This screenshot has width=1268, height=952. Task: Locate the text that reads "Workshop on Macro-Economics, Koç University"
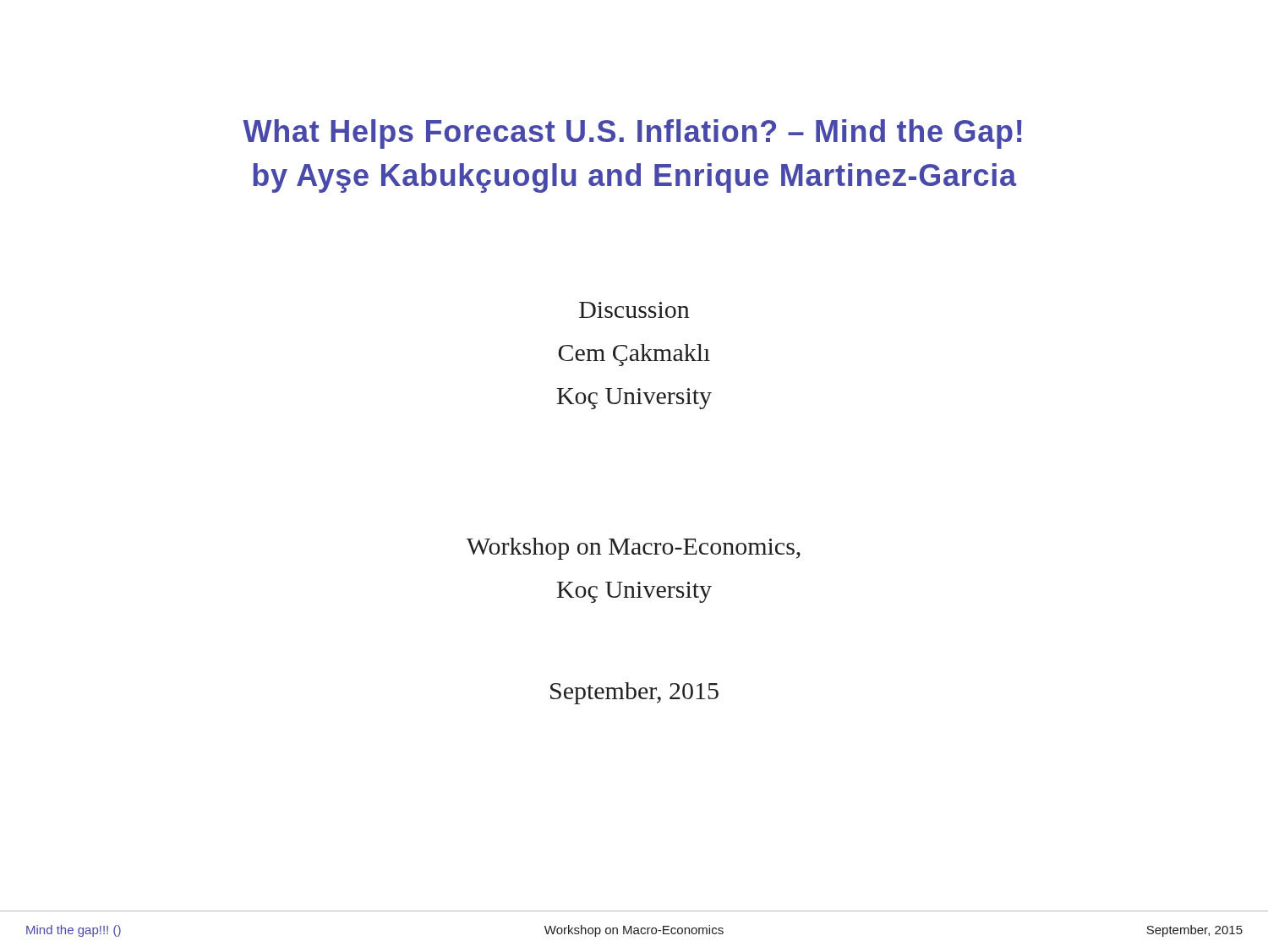click(x=634, y=549)
